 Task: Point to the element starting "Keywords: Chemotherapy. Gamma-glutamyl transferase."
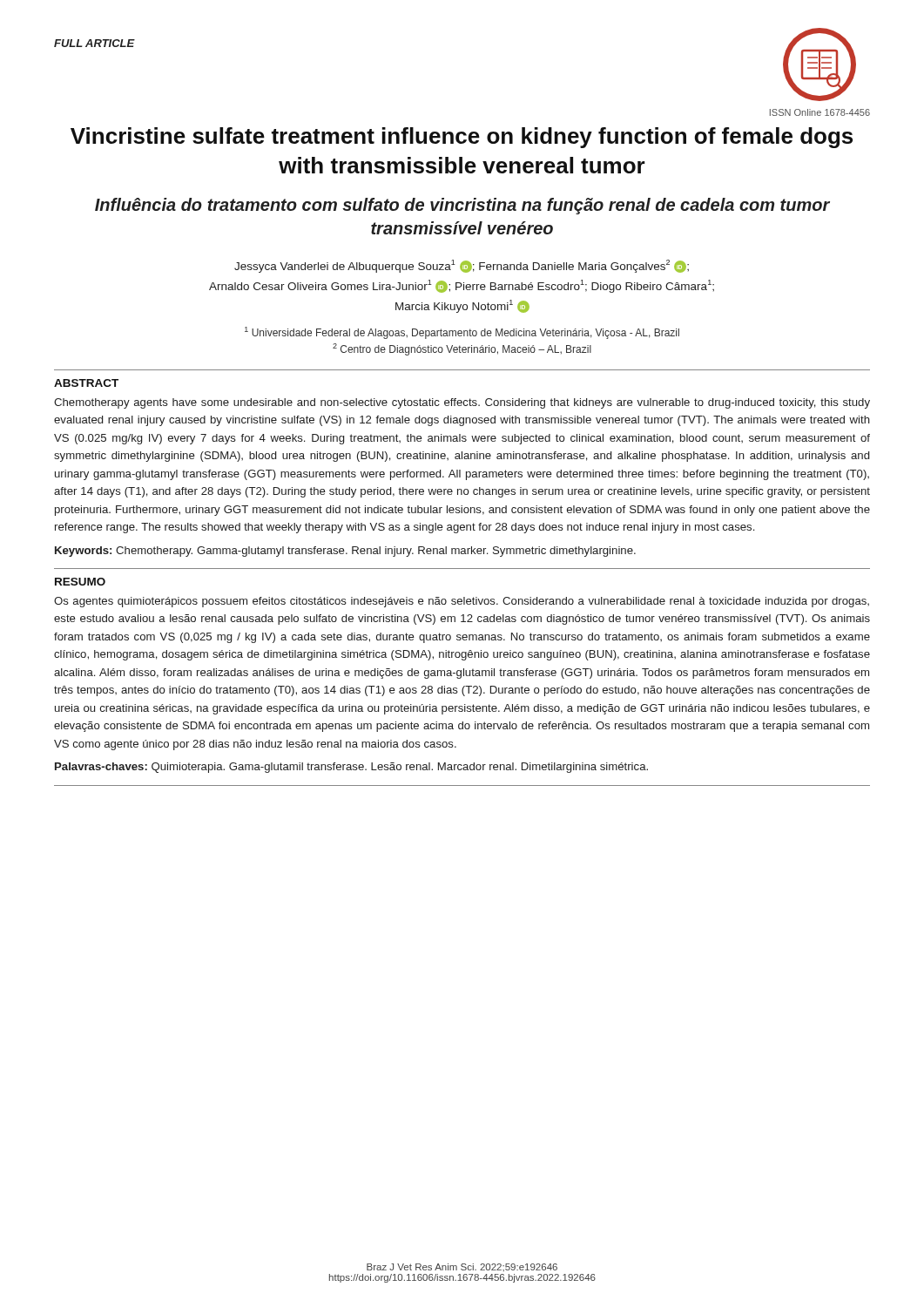(x=345, y=550)
